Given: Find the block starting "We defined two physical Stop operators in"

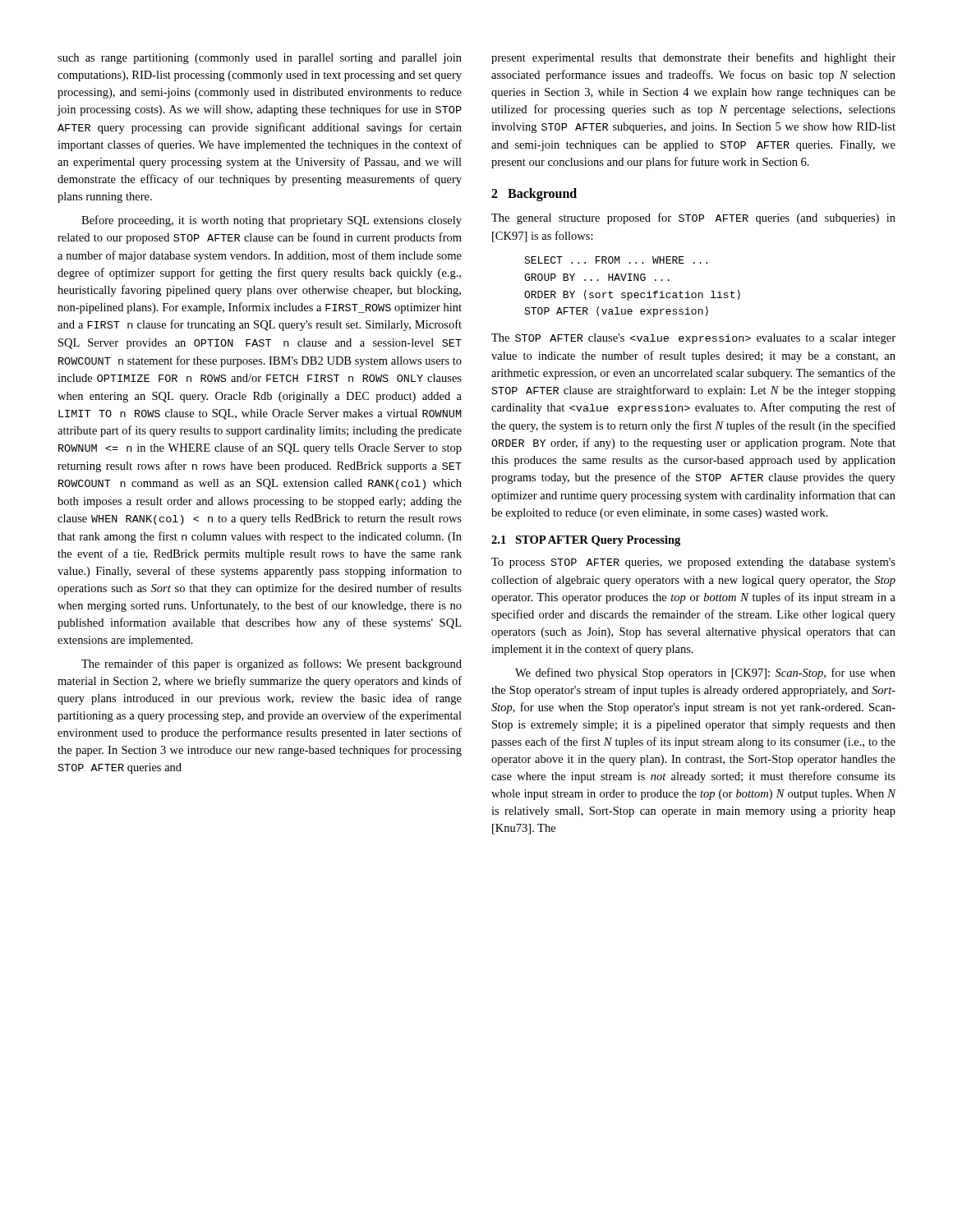Looking at the screenshot, I should (693, 750).
